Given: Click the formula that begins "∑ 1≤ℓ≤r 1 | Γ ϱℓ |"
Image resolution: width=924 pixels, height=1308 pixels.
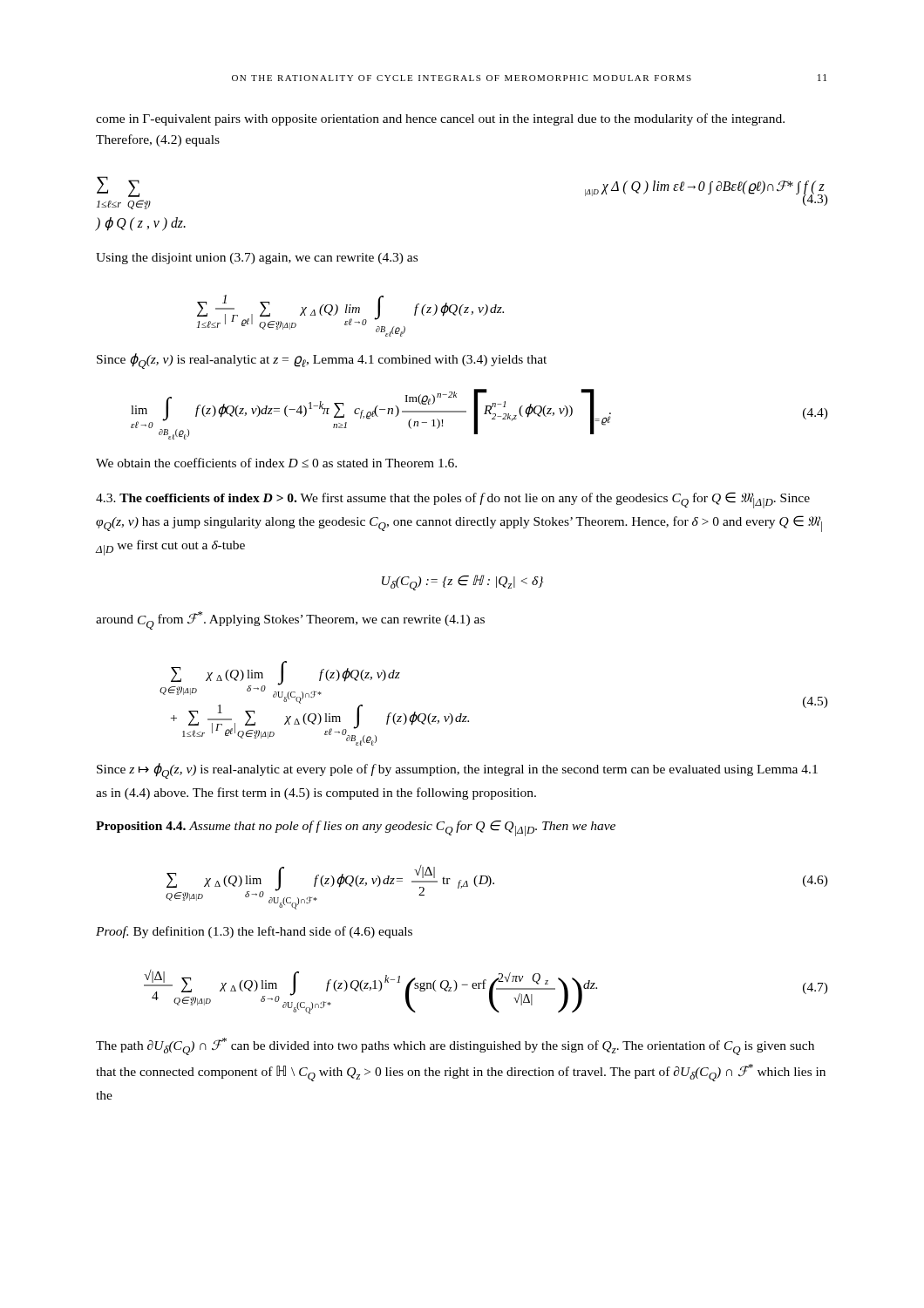Looking at the screenshot, I should (462, 308).
